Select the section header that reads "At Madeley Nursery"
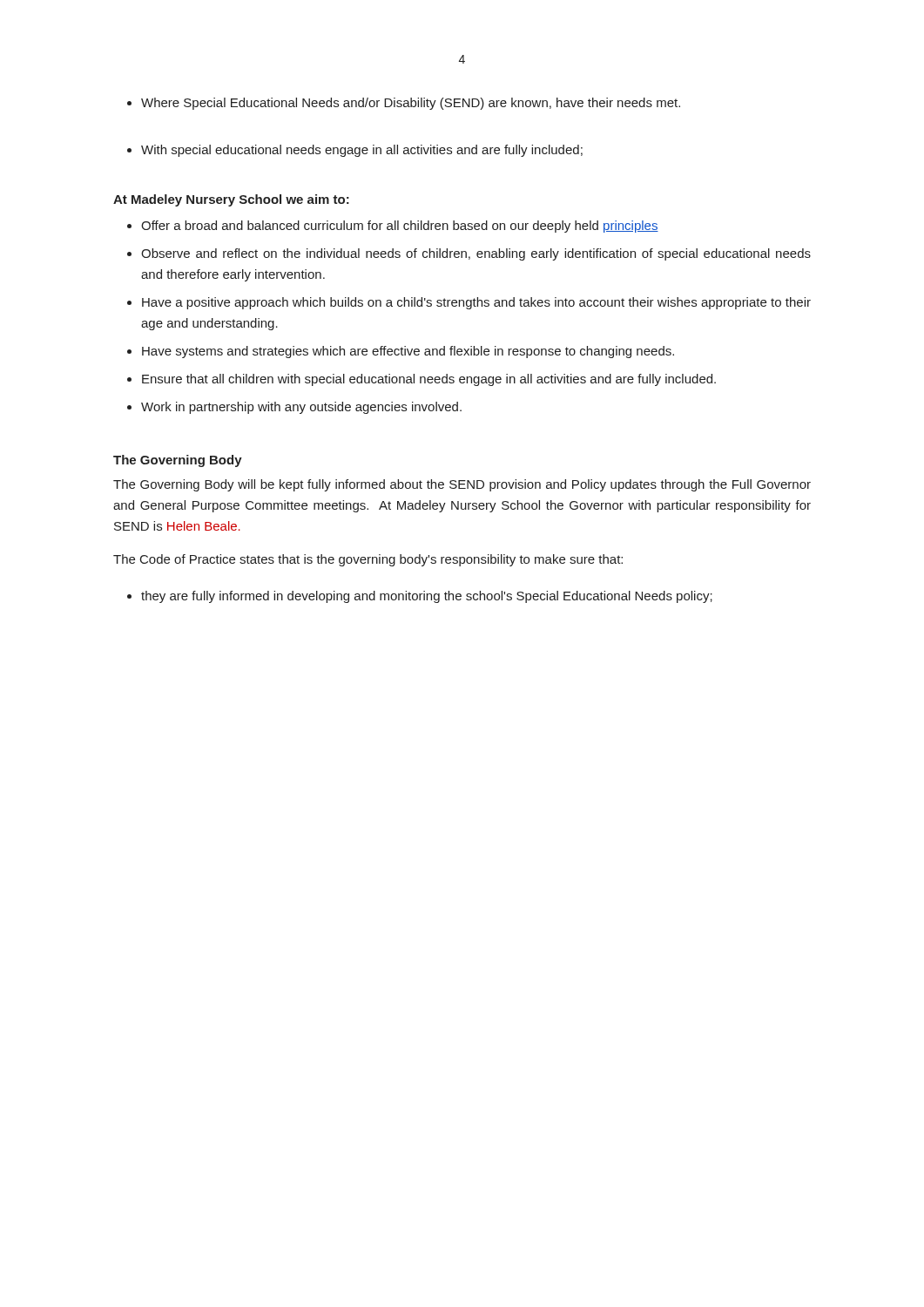This screenshot has width=924, height=1307. pos(232,199)
